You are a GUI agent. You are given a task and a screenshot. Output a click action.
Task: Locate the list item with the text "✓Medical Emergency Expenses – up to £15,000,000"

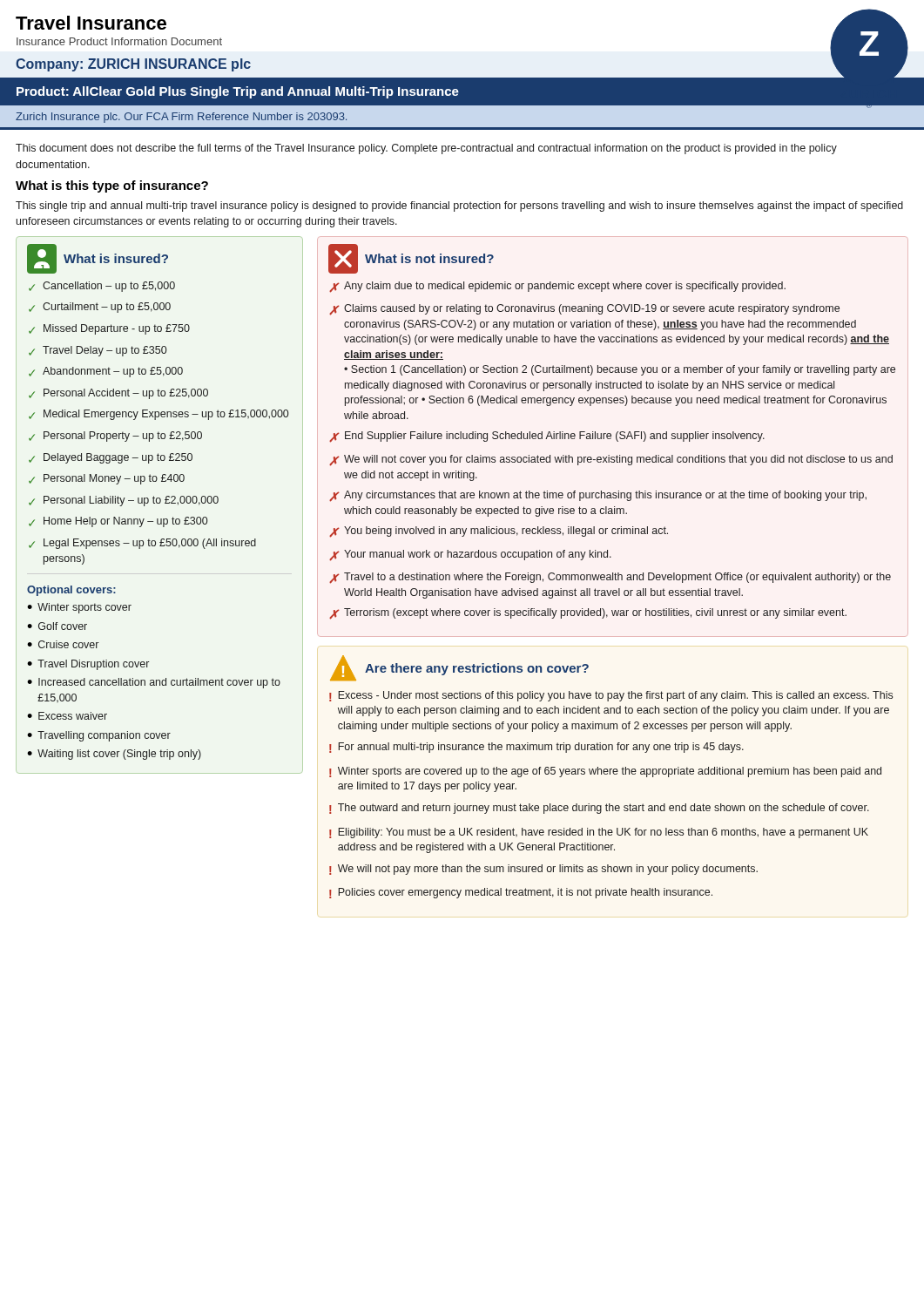[158, 416]
